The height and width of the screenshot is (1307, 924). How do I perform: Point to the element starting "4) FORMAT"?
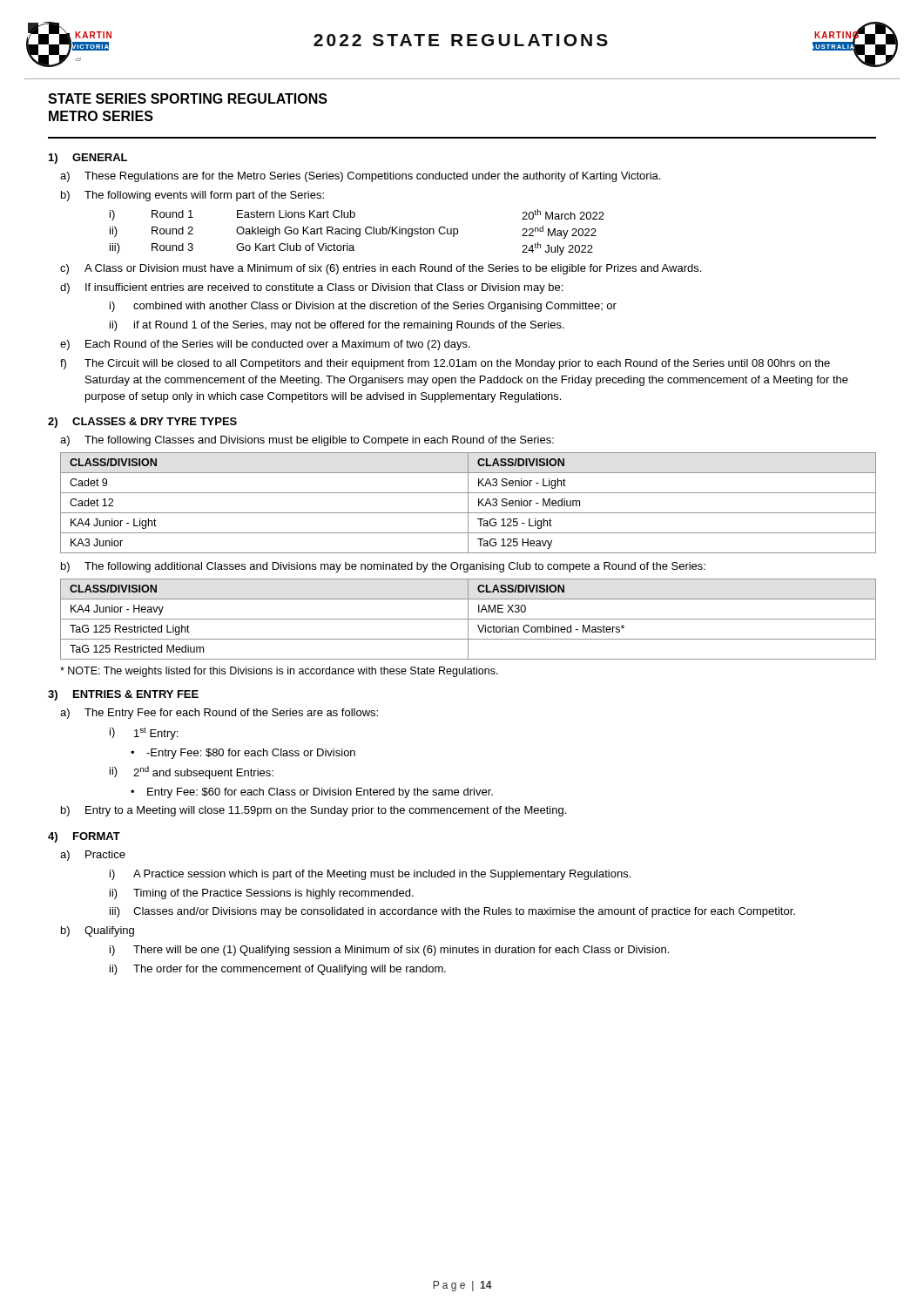tap(84, 836)
